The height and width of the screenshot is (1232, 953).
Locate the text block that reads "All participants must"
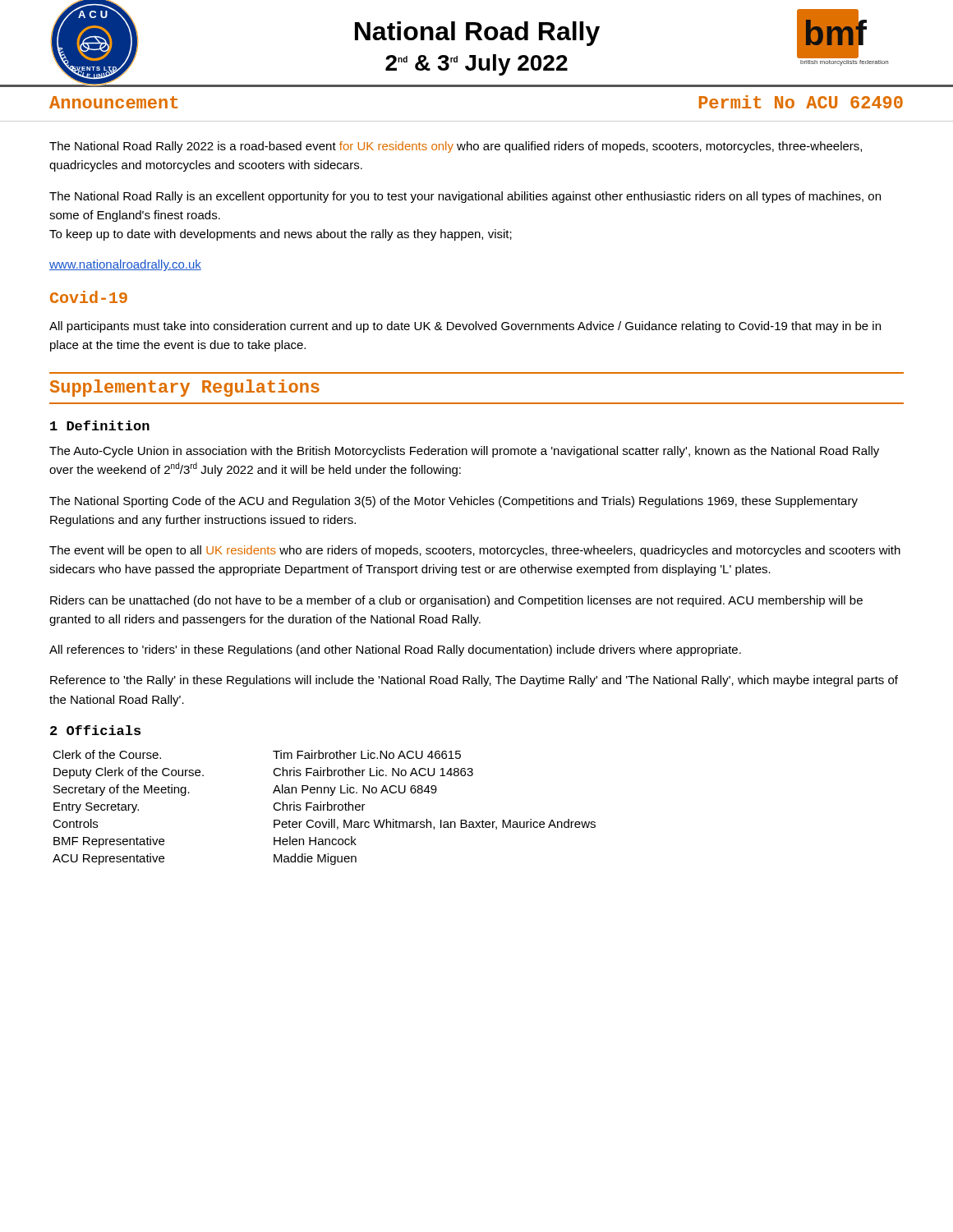[476, 335]
